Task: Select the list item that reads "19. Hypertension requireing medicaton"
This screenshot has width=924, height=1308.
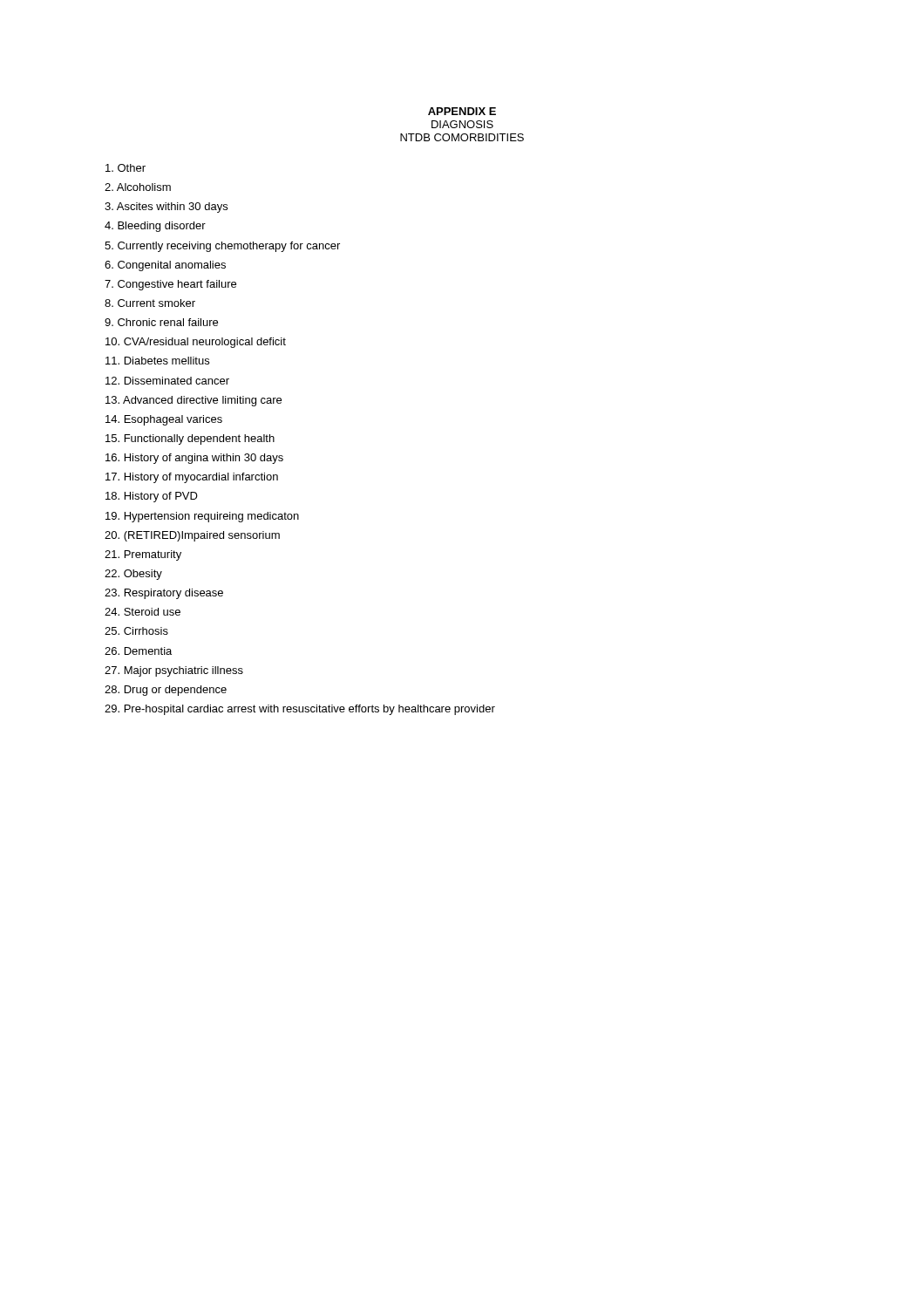Action: coord(202,515)
